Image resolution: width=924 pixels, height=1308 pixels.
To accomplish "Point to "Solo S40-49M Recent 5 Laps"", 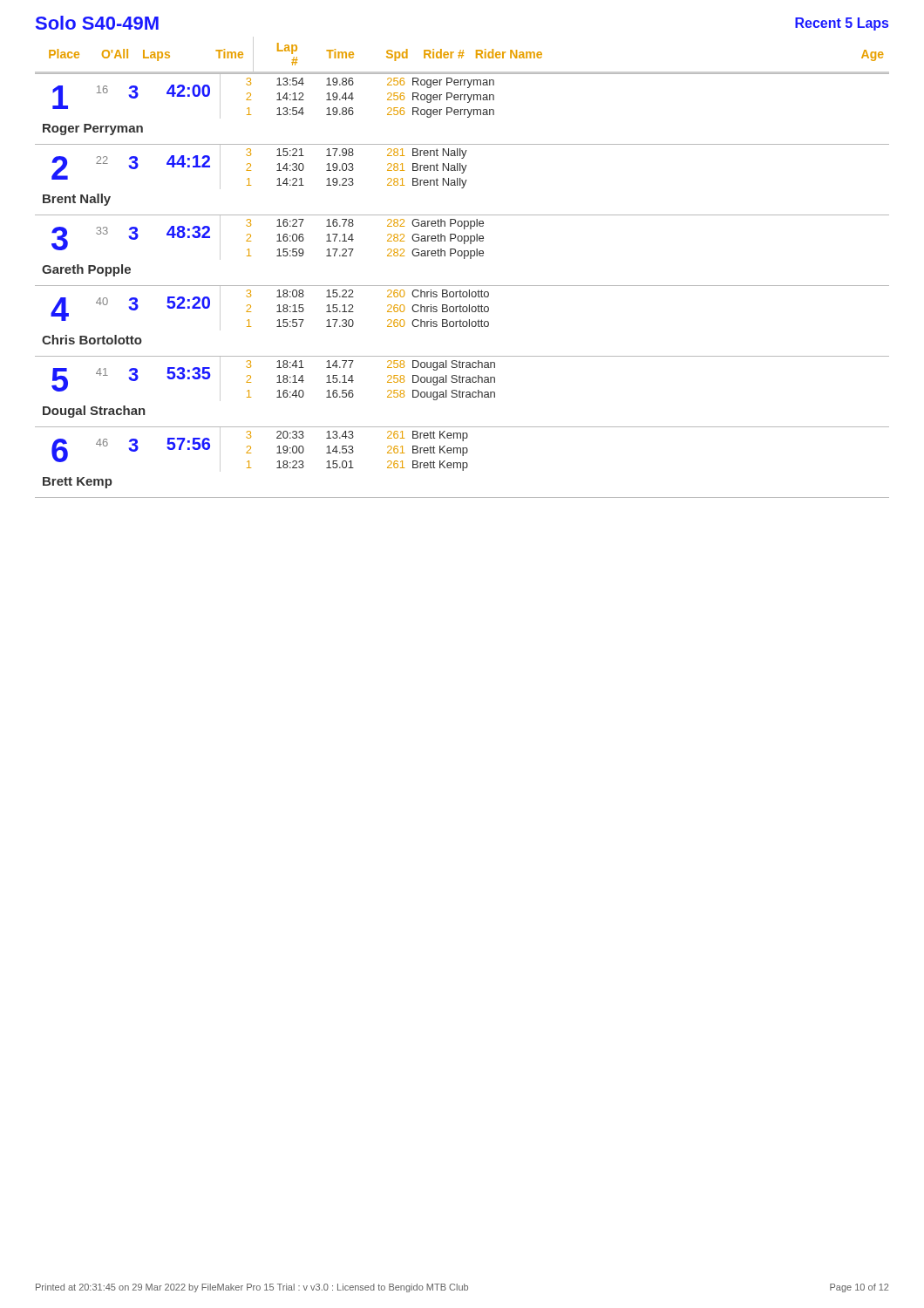I will [106, 23].
